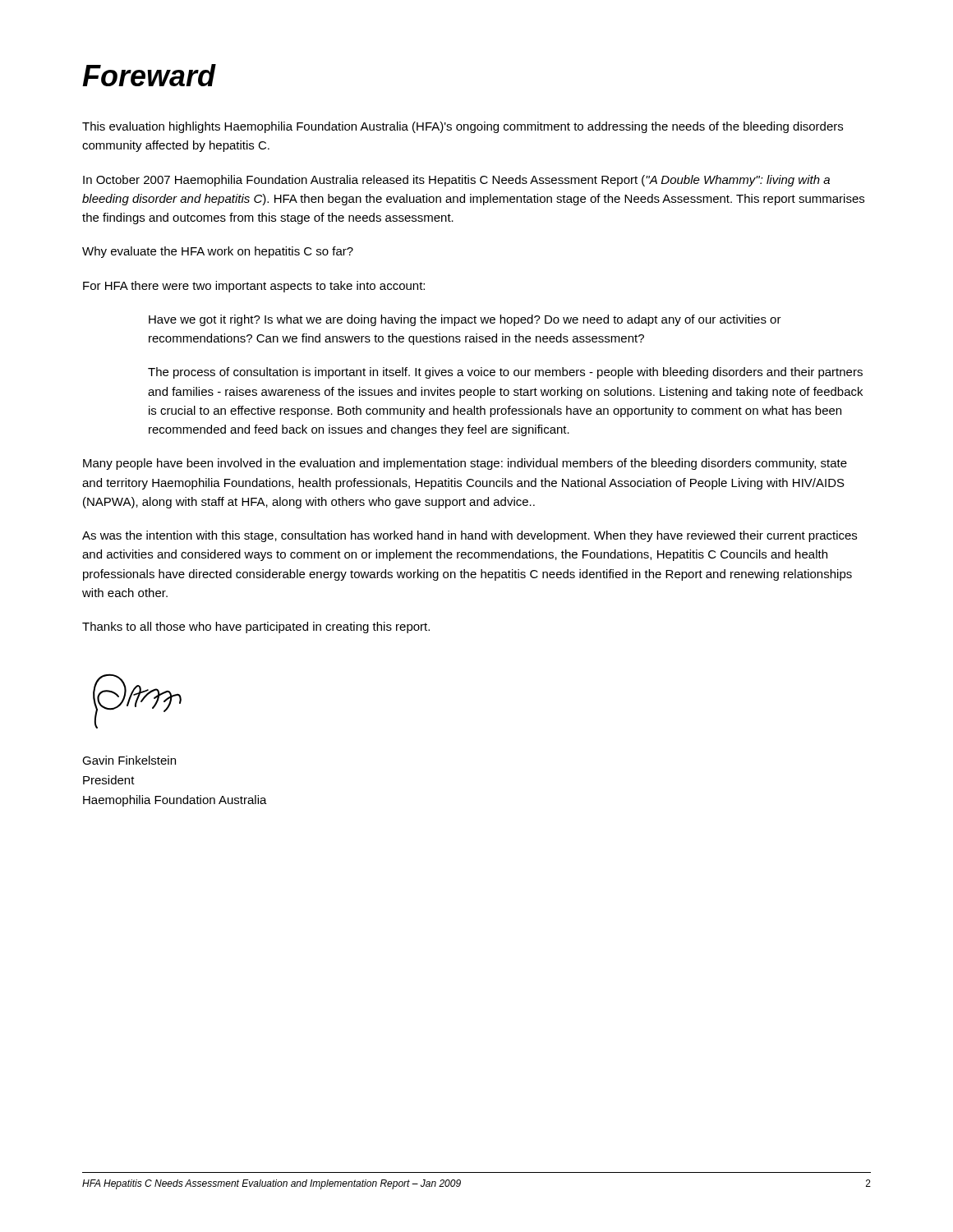Locate the block of text that opens with "The process of consultation is important in itself."
Viewport: 953px width, 1232px height.
505,401
